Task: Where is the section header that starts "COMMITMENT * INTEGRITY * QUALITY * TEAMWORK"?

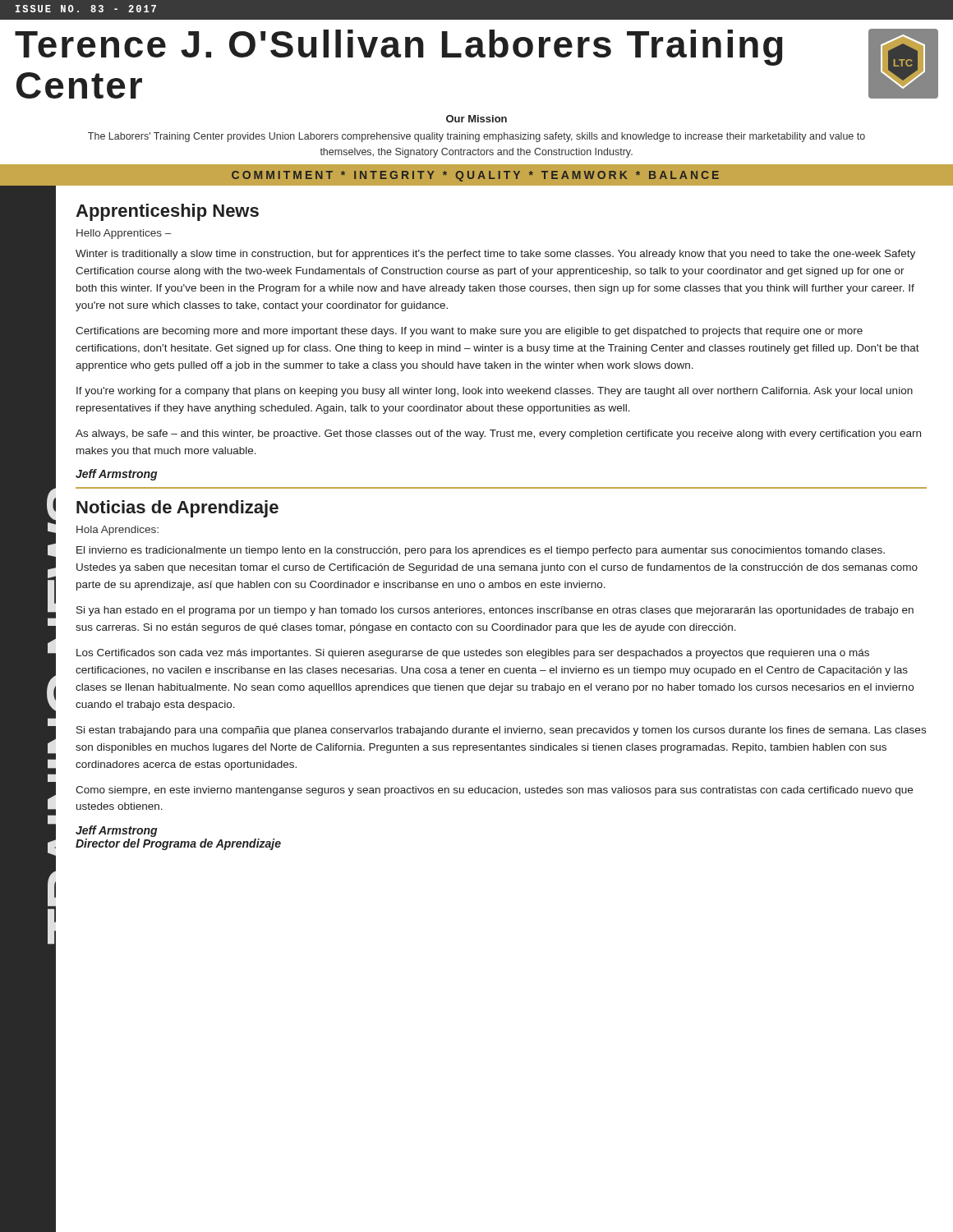Action: (x=476, y=175)
